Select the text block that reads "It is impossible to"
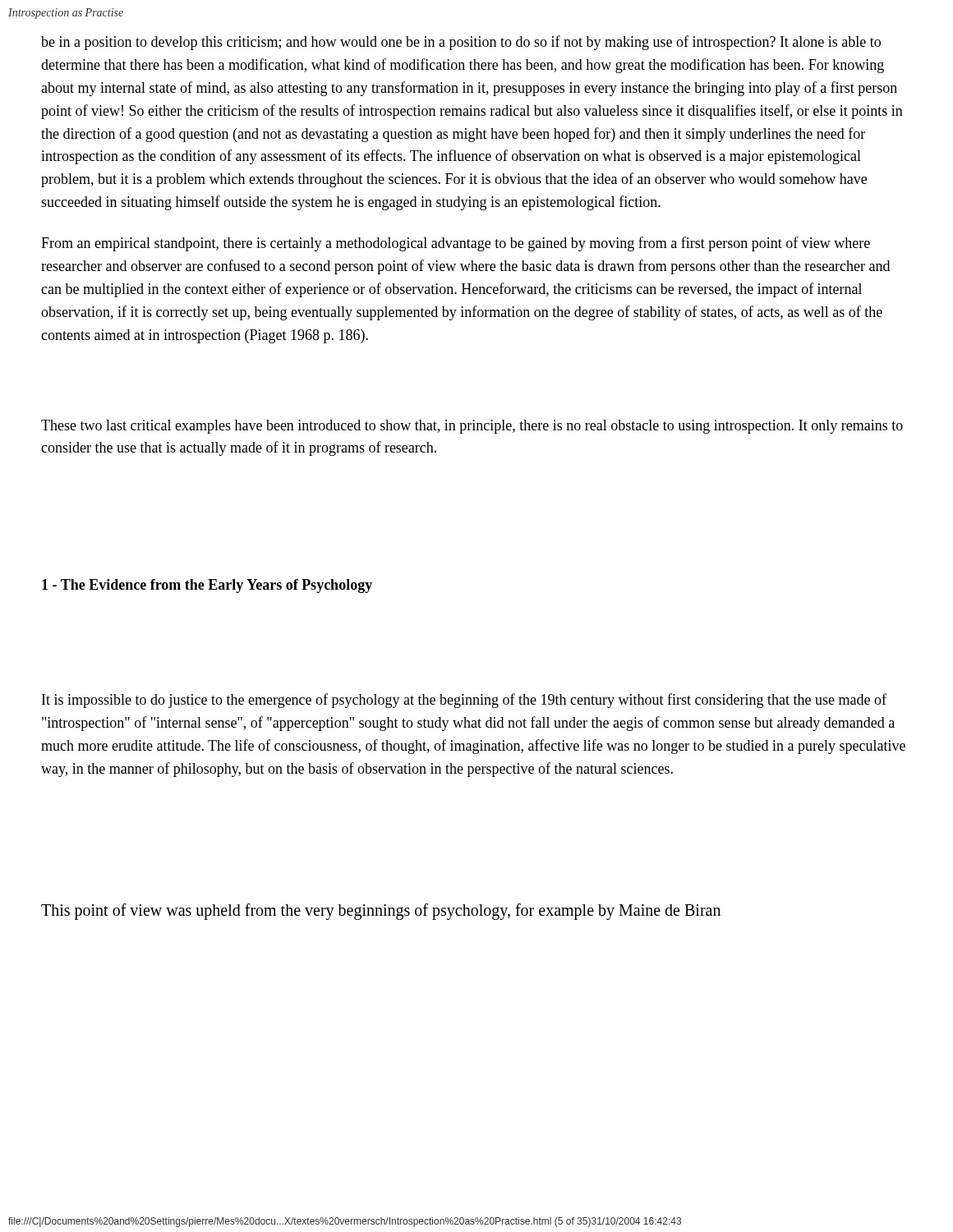 473,734
